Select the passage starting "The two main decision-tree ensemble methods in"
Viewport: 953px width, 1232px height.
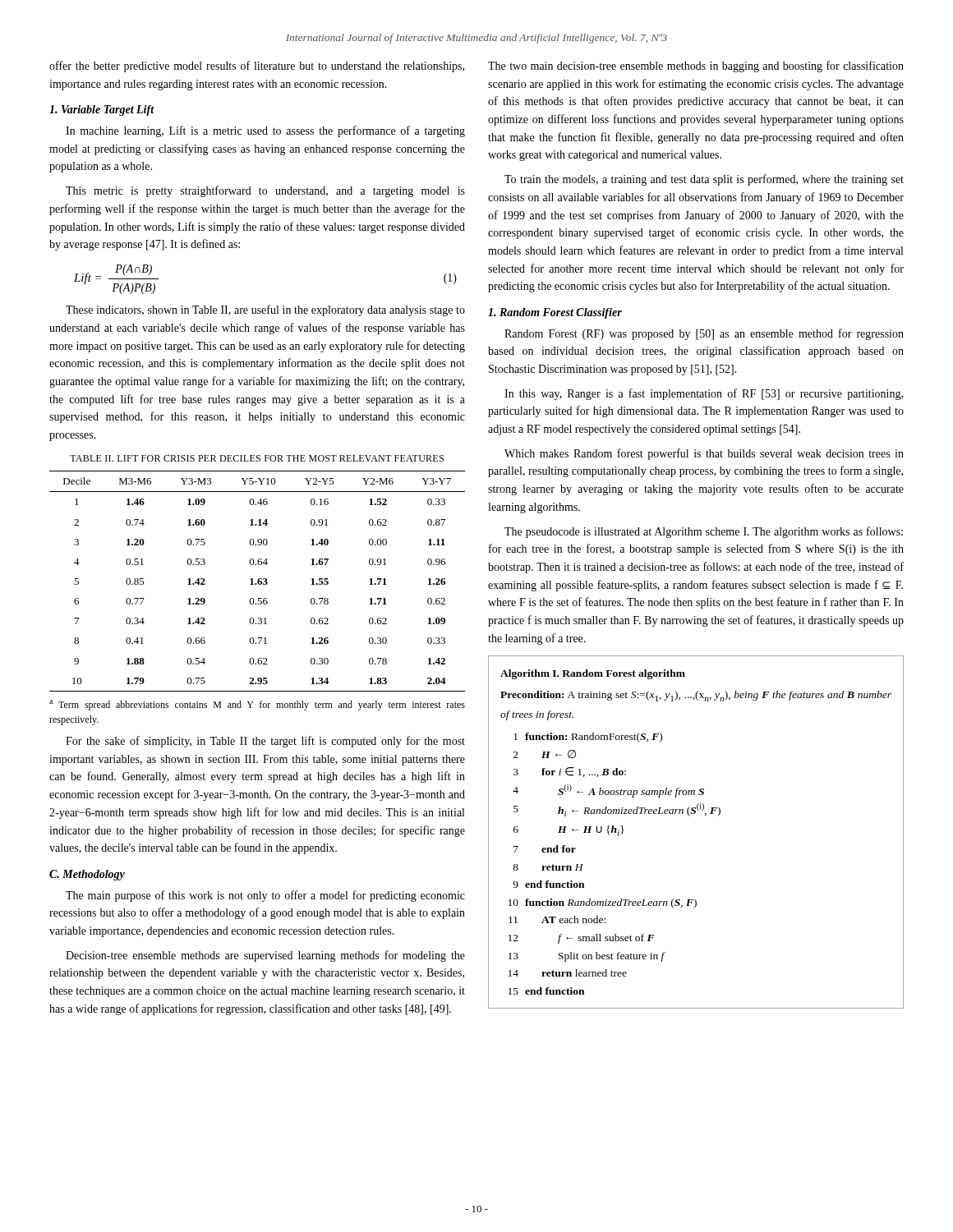click(x=696, y=177)
